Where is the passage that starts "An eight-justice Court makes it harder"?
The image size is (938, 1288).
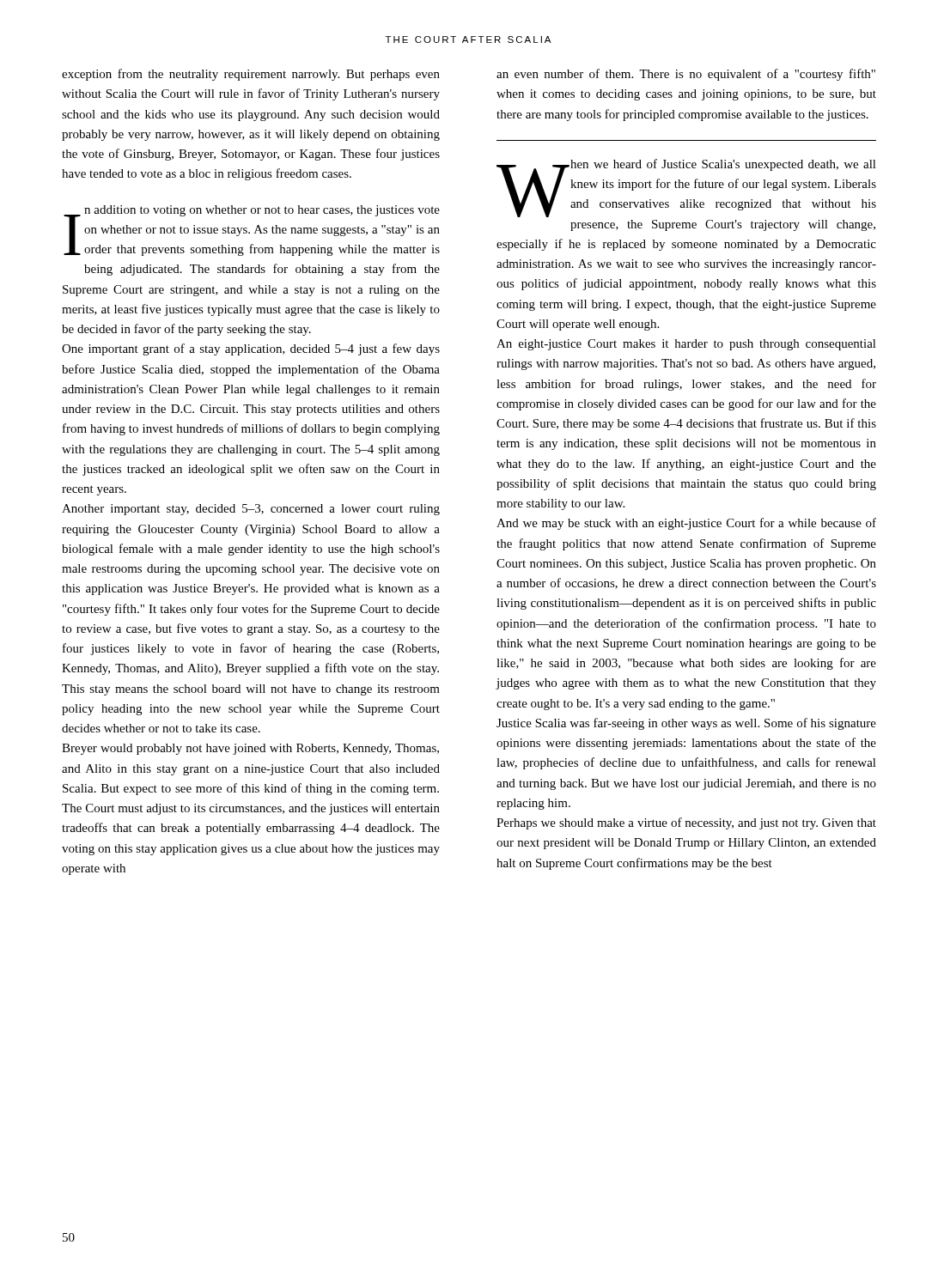click(x=686, y=423)
